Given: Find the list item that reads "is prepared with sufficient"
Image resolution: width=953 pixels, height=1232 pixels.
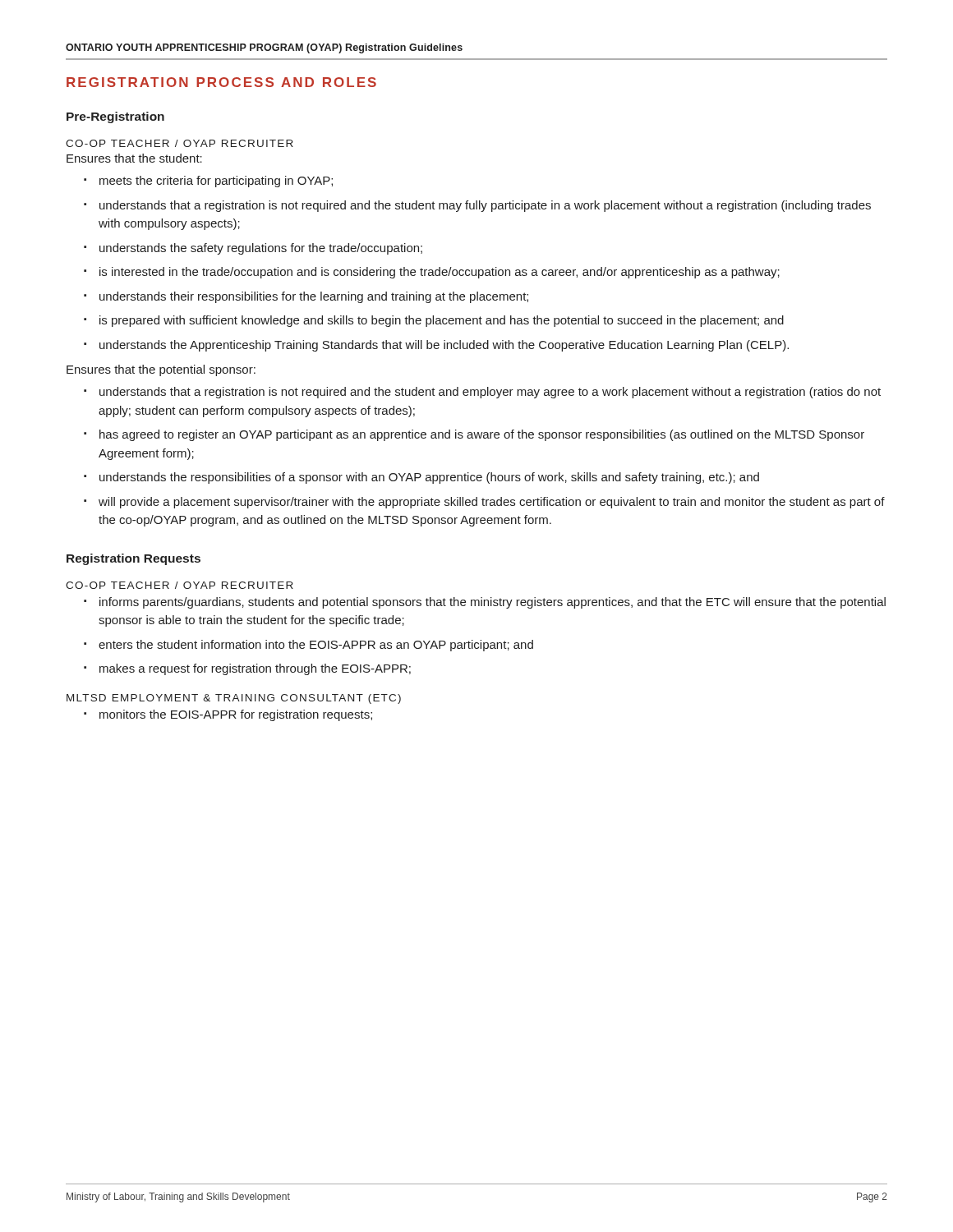Looking at the screenshot, I should point(441,320).
